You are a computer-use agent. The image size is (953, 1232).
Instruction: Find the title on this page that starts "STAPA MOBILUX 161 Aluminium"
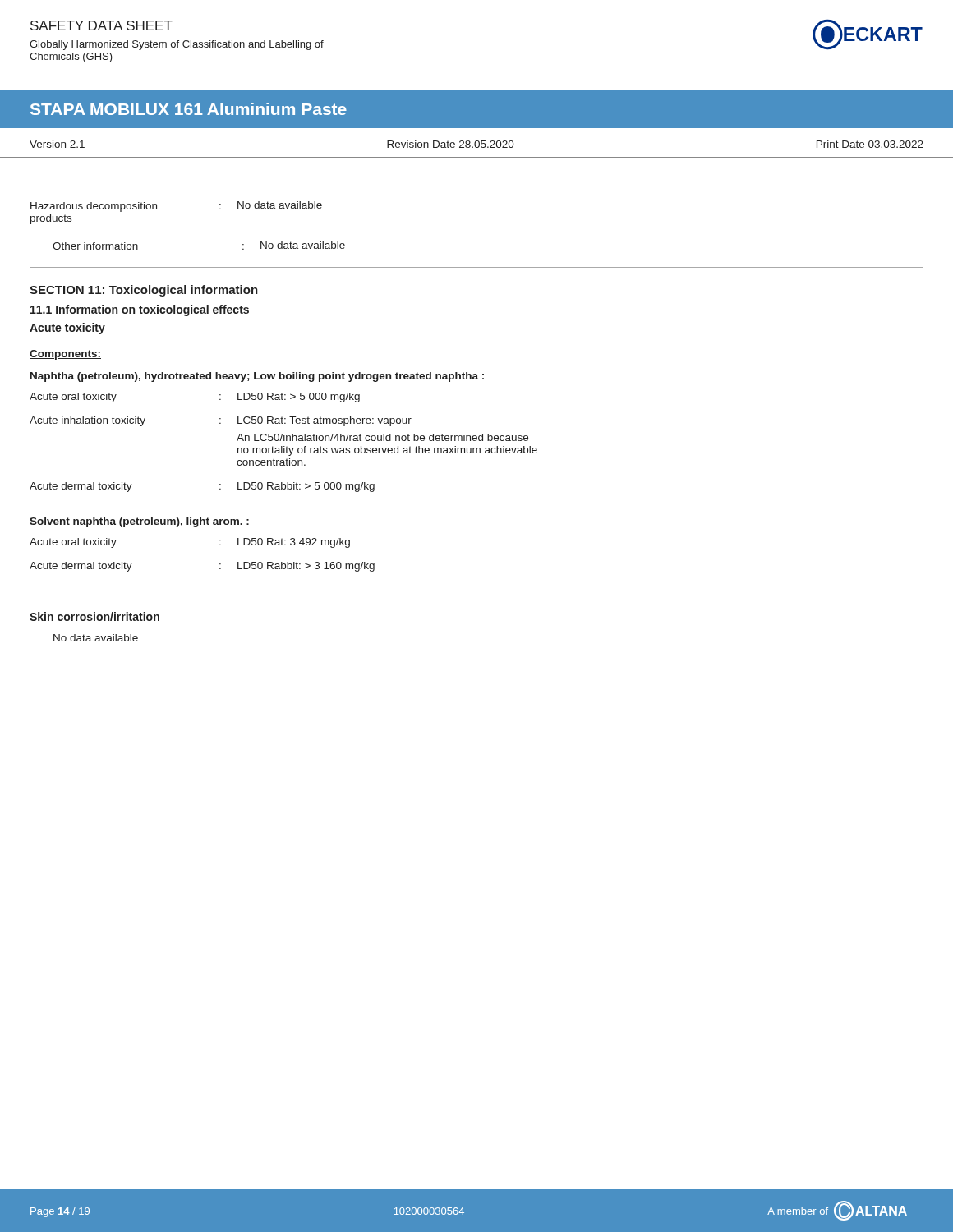point(188,109)
